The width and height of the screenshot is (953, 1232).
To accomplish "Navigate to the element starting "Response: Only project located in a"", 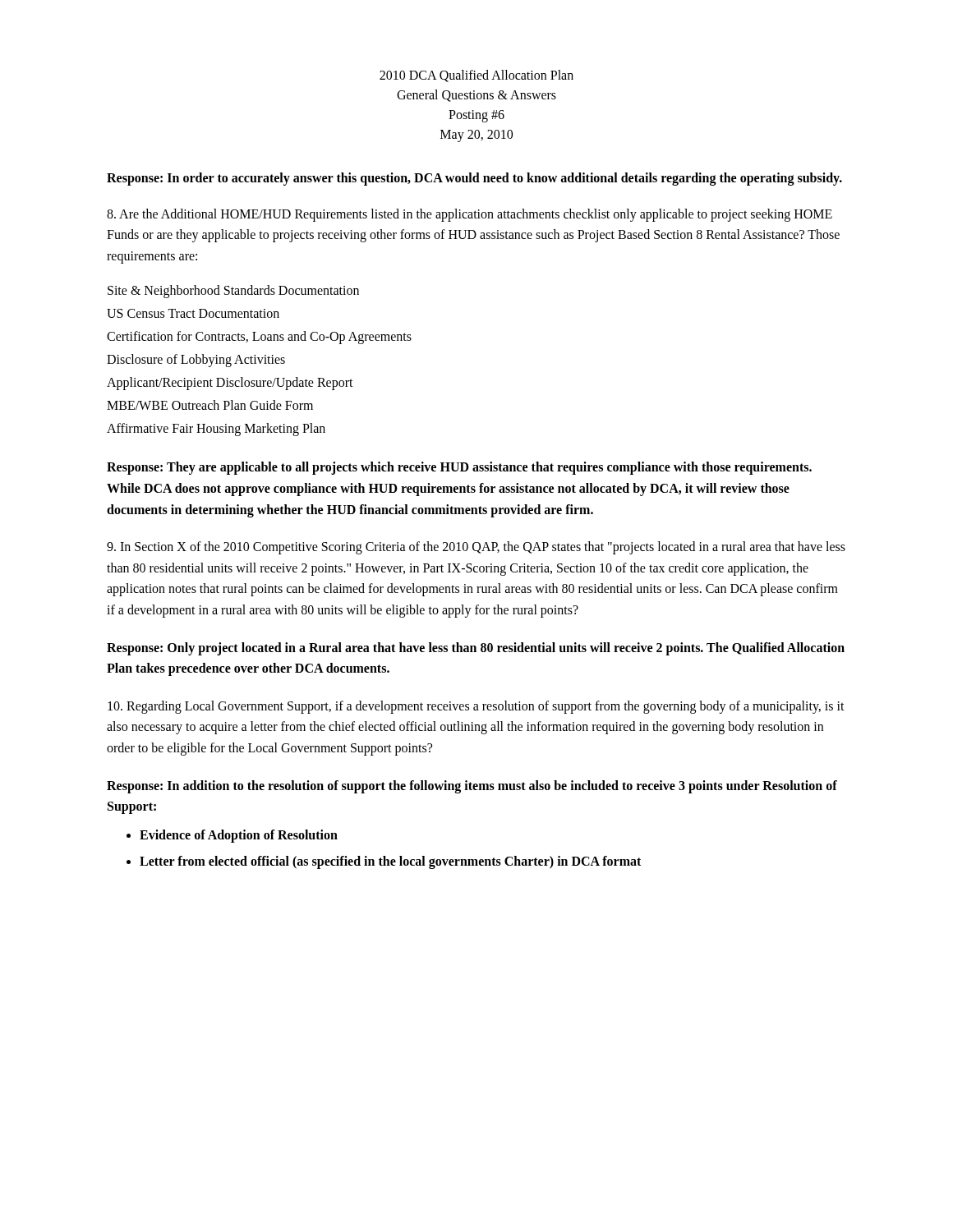I will point(476,658).
